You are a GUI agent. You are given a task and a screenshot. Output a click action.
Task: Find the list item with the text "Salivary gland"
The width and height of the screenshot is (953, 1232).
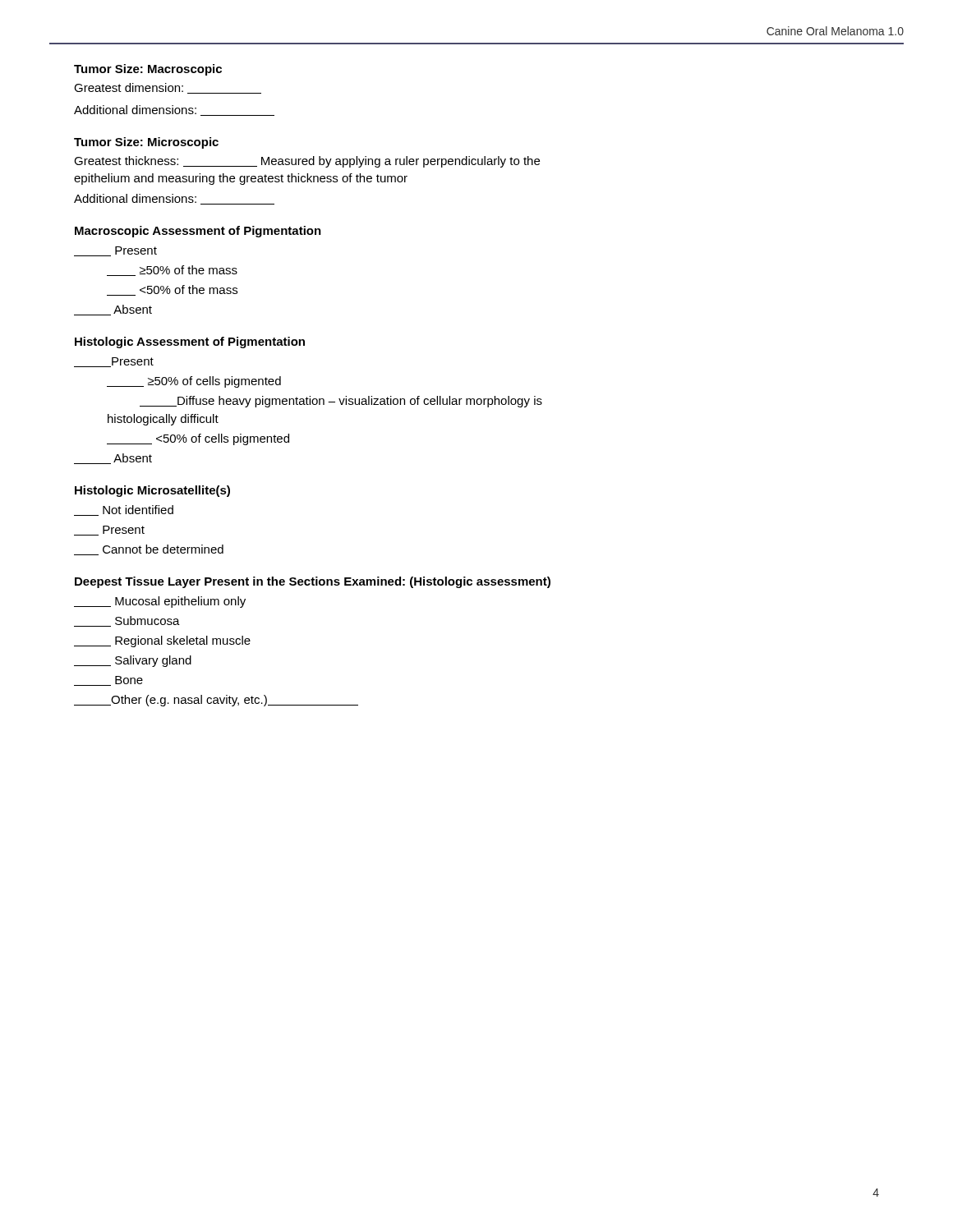[133, 659]
